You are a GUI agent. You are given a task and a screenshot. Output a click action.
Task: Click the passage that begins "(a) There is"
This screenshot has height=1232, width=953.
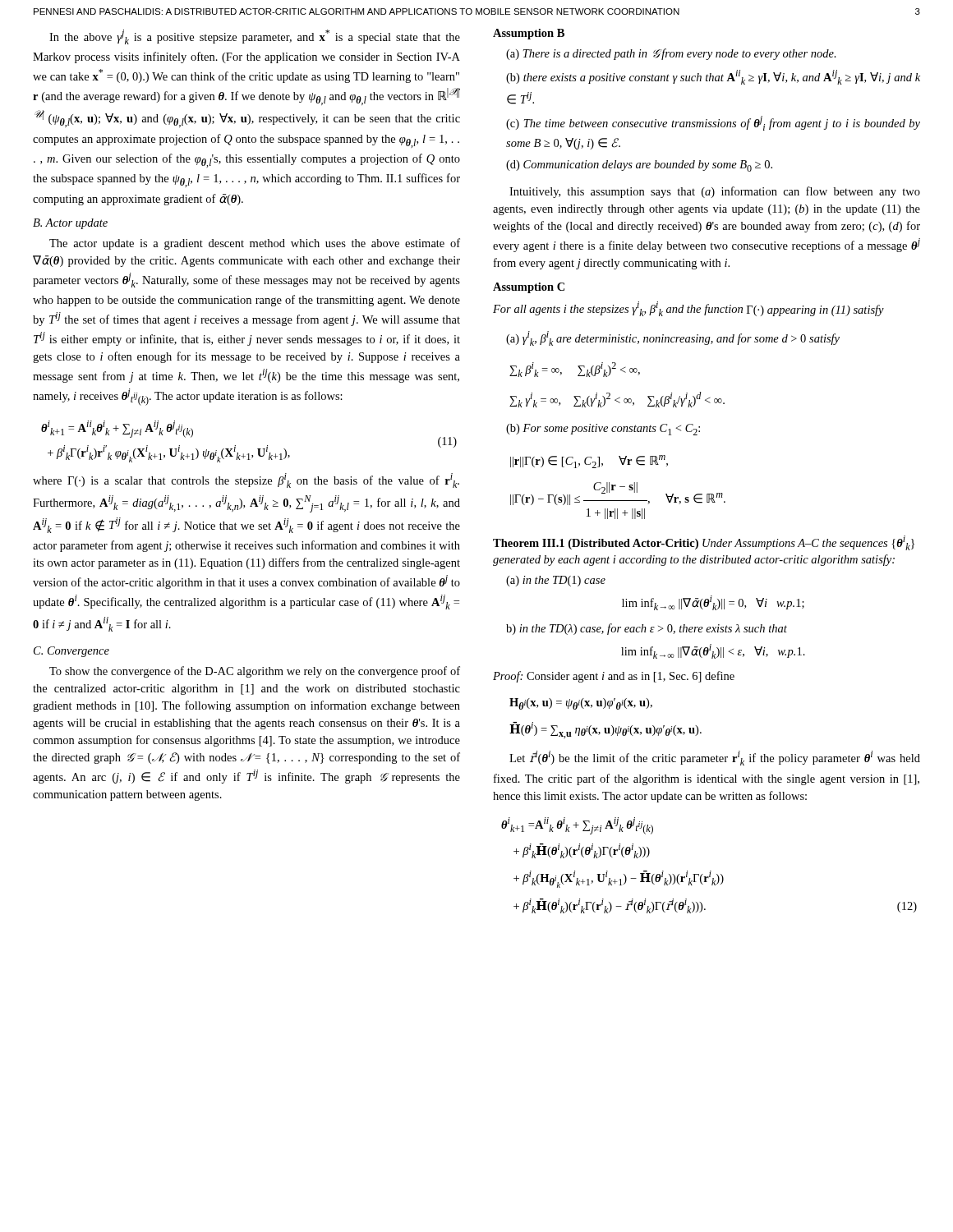671,53
